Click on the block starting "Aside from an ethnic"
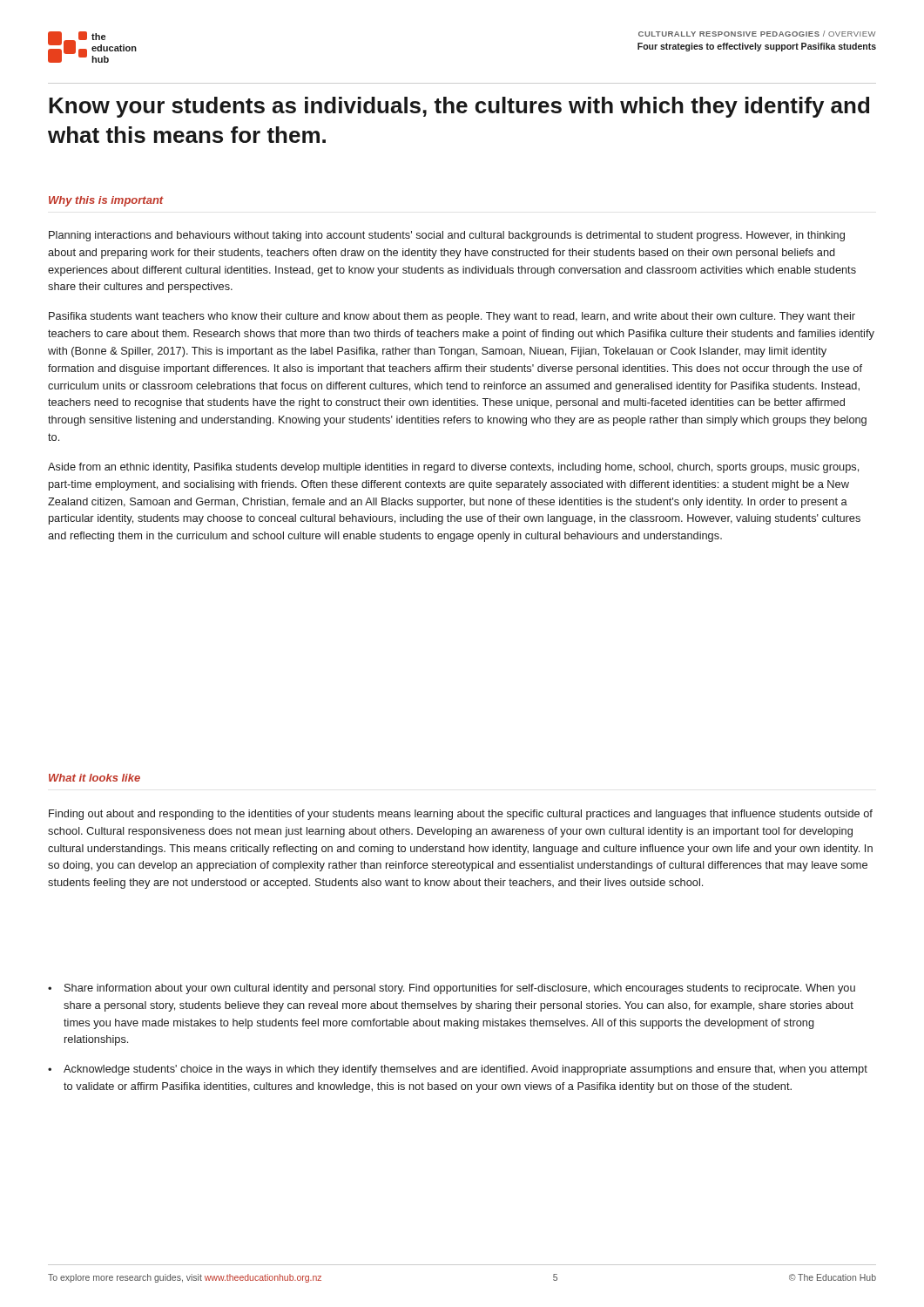This screenshot has width=924, height=1307. pyautogui.click(x=454, y=501)
